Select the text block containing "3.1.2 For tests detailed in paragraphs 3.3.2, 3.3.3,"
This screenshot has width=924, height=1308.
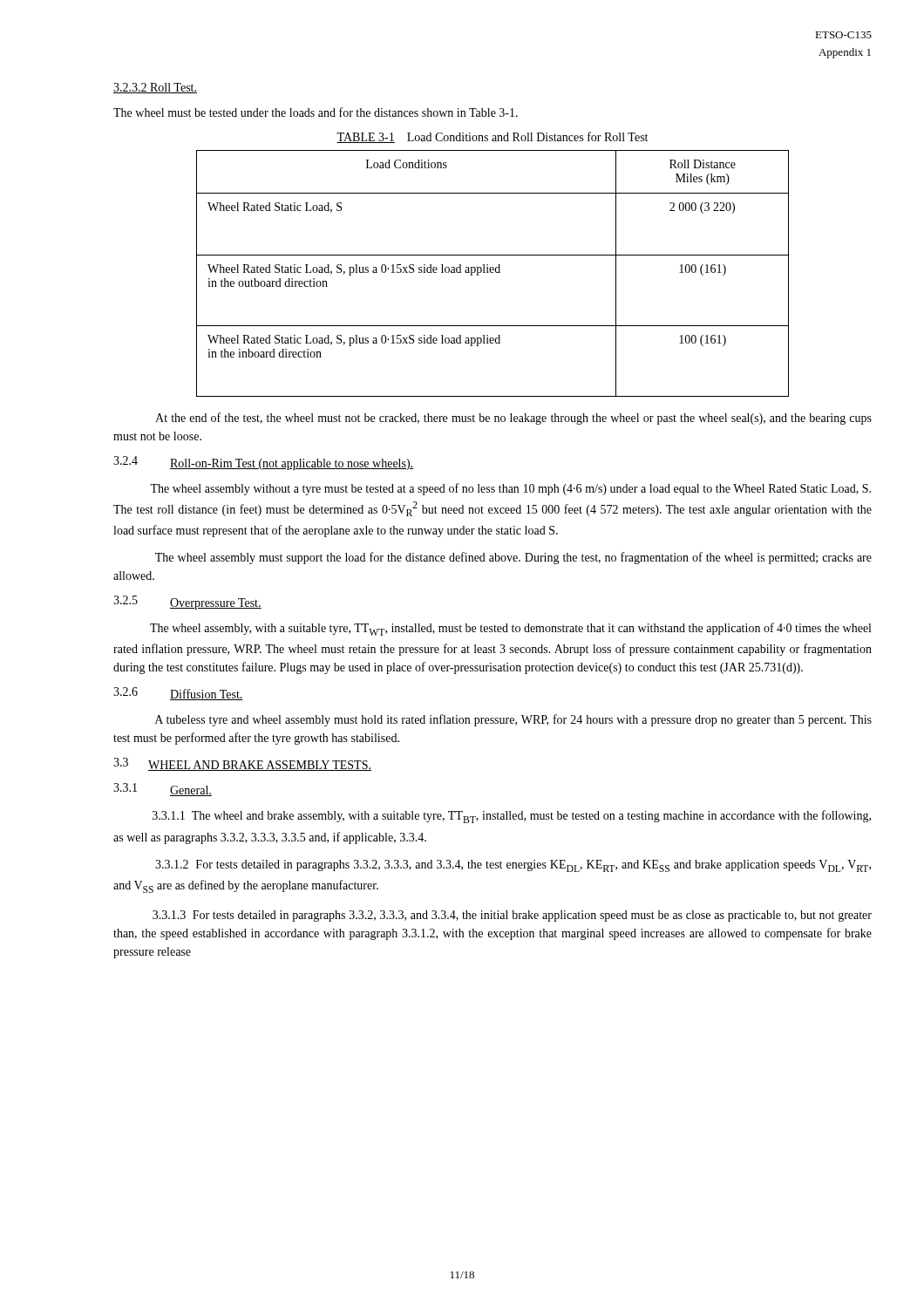coord(492,876)
